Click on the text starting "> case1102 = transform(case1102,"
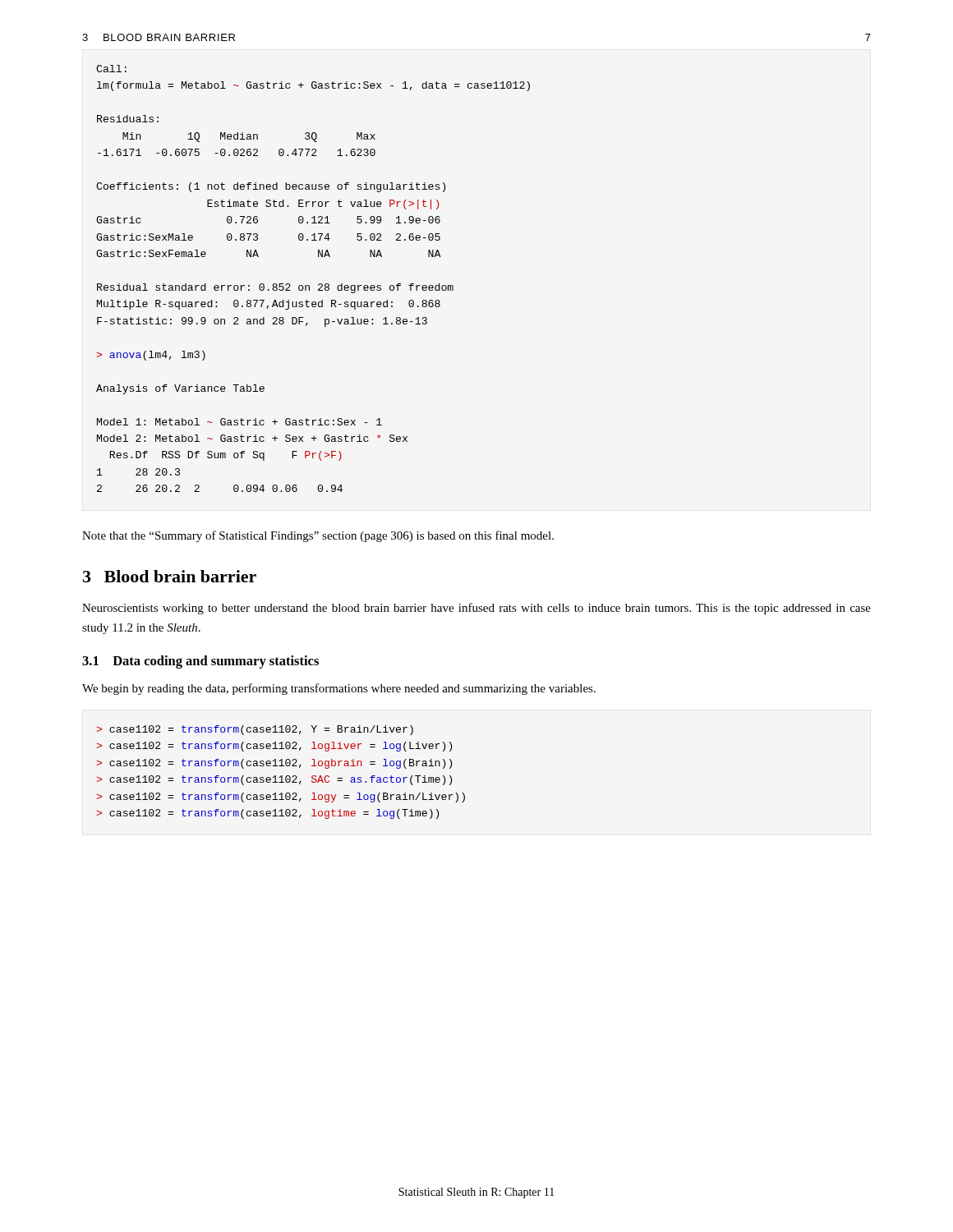Screen dimensions: 1232x953 (x=255, y=730)
